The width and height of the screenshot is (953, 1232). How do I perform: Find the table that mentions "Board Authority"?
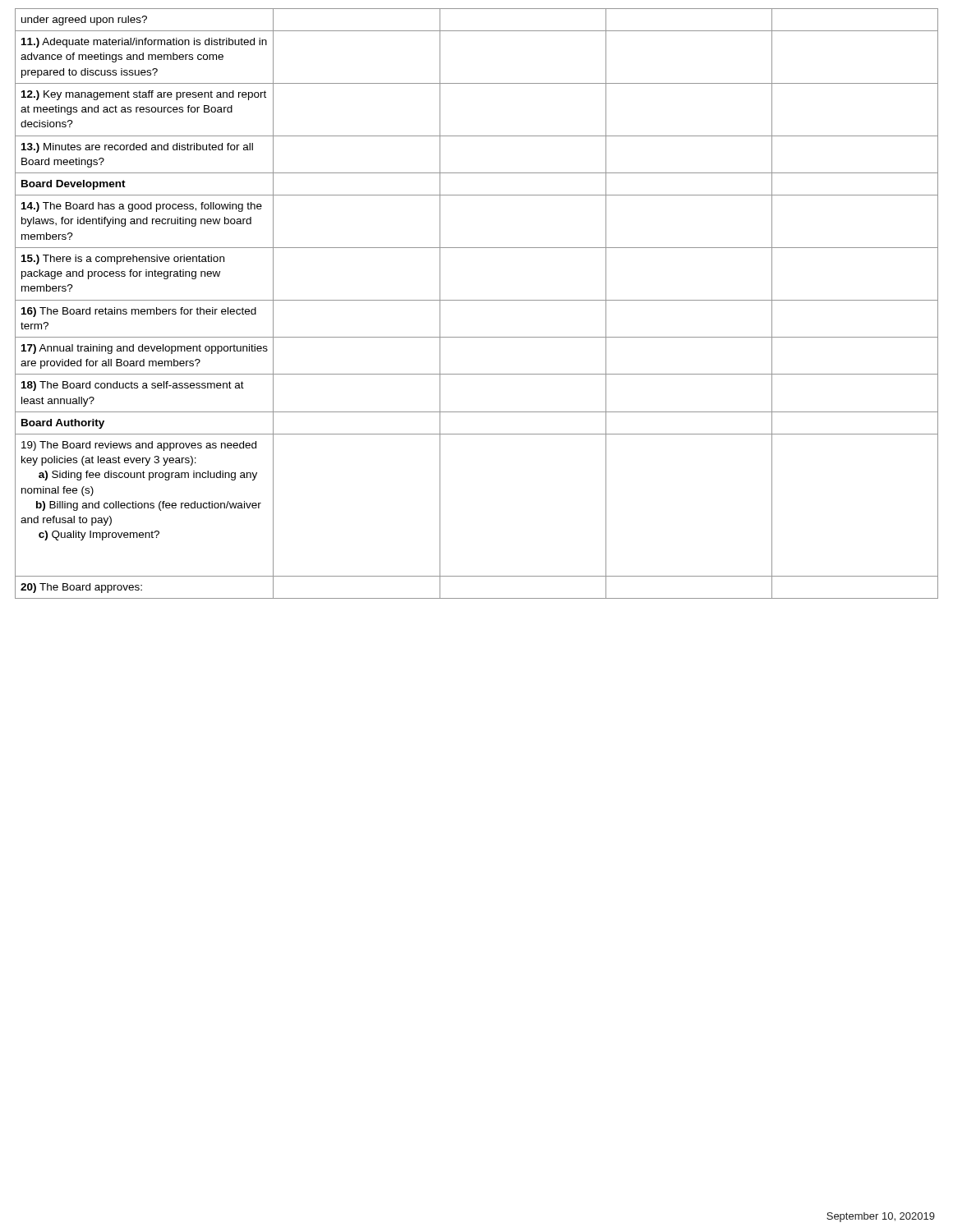pyautogui.click(x=476, y=304)
